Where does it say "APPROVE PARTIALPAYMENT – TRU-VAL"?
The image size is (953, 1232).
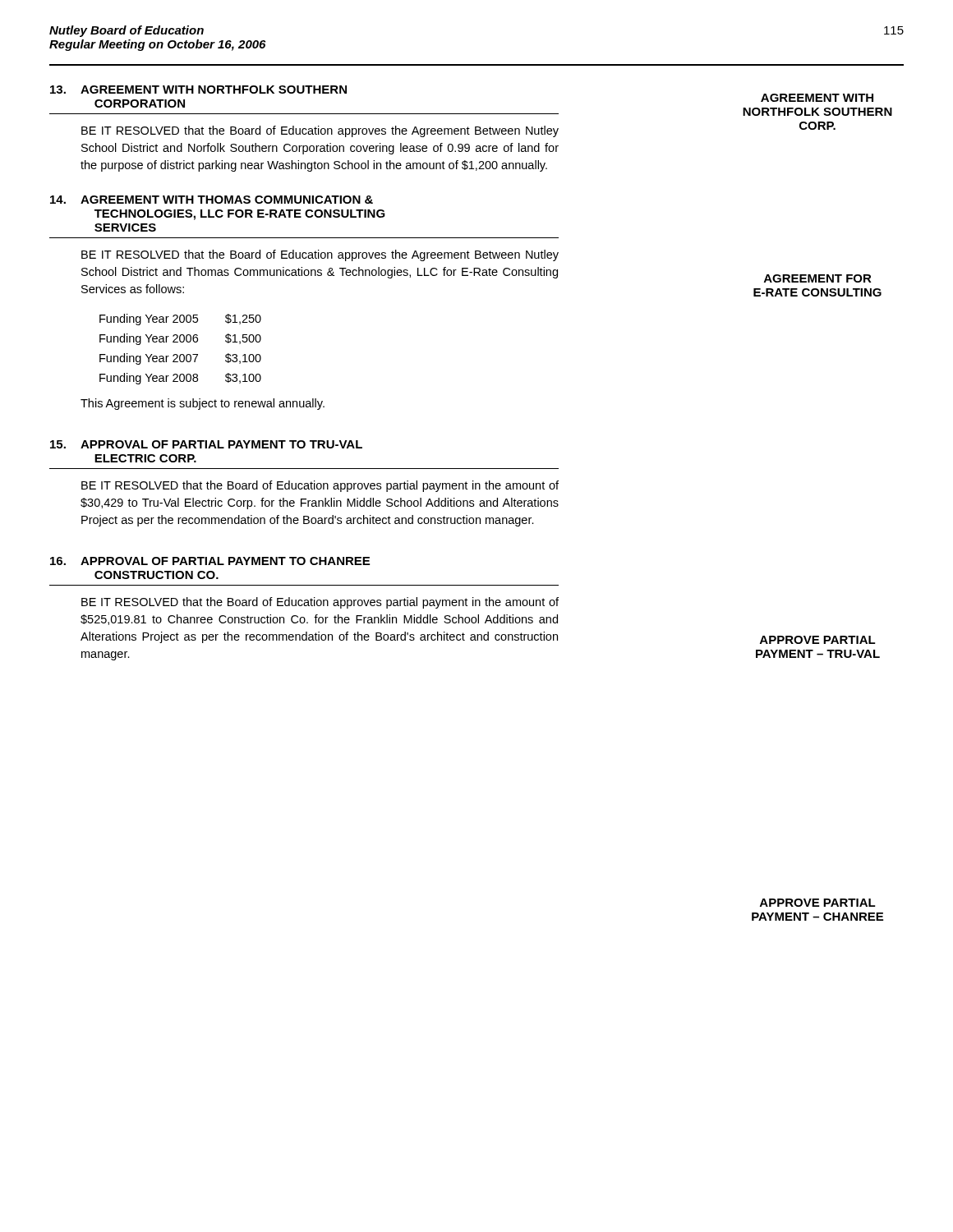click(817, 646)
